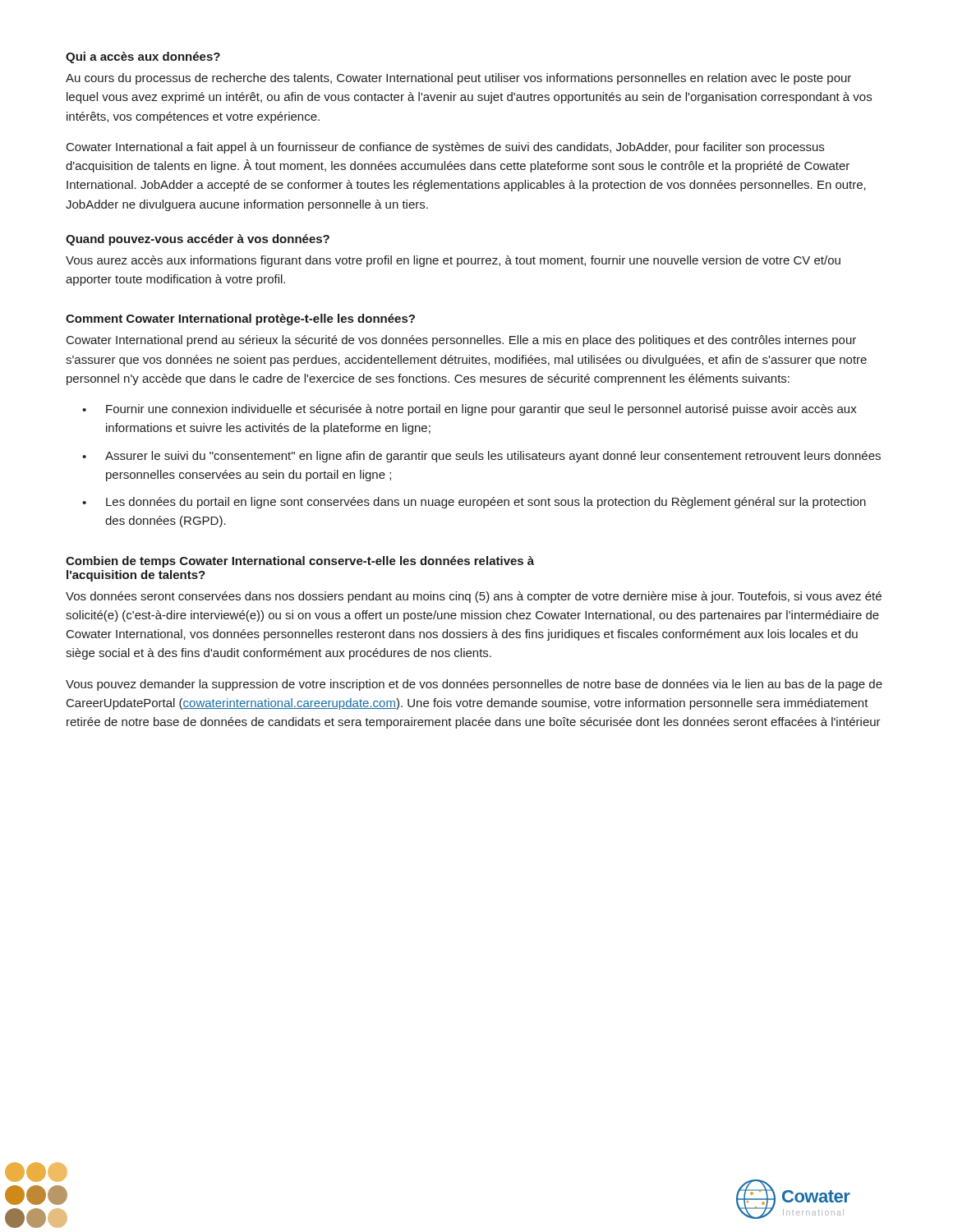
Task: Click on the block starting "• Fournir une connexion individuelle et sécurisée à"
Action: tap(485, 418)
